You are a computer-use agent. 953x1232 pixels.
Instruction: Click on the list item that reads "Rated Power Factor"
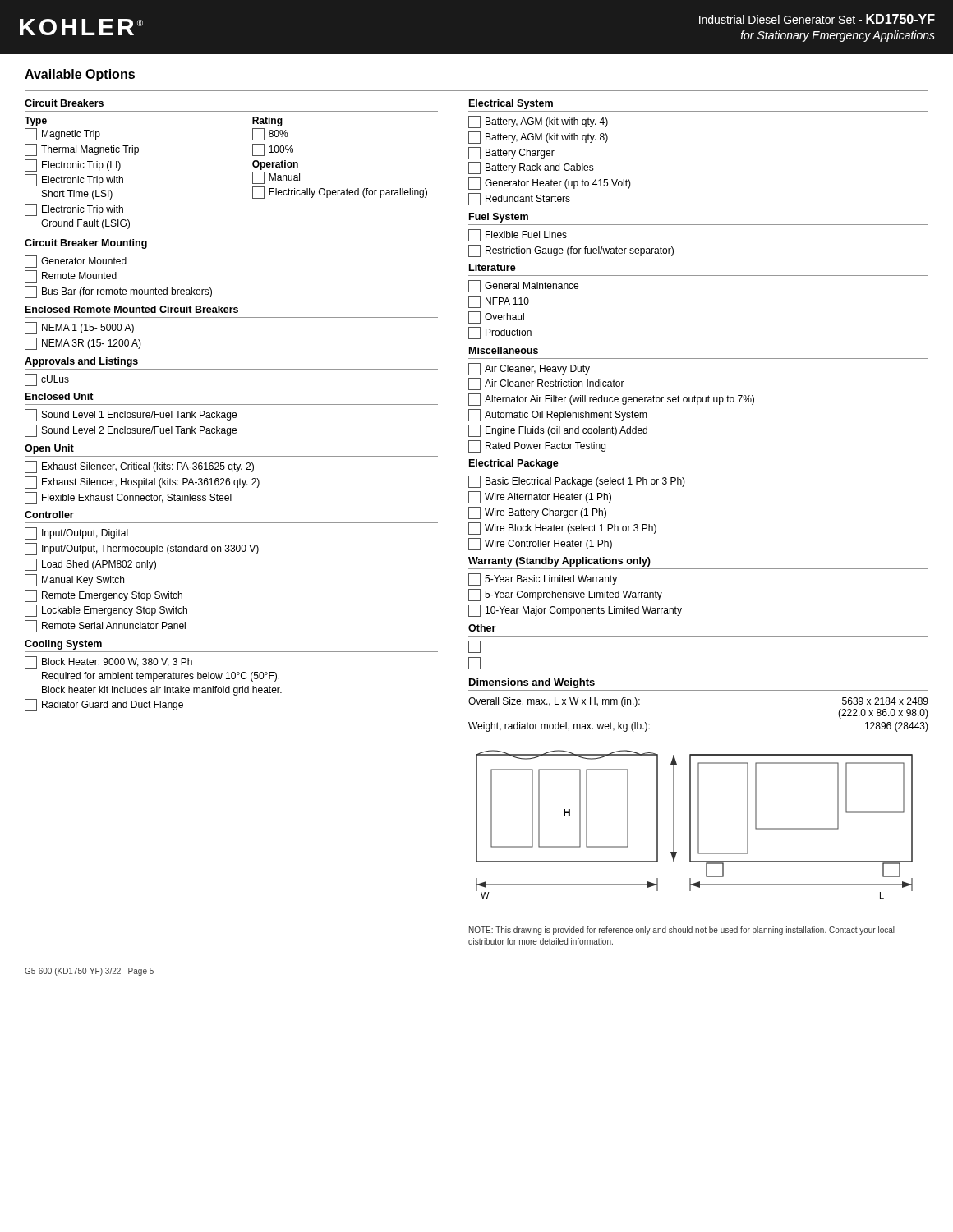(537, 446)
